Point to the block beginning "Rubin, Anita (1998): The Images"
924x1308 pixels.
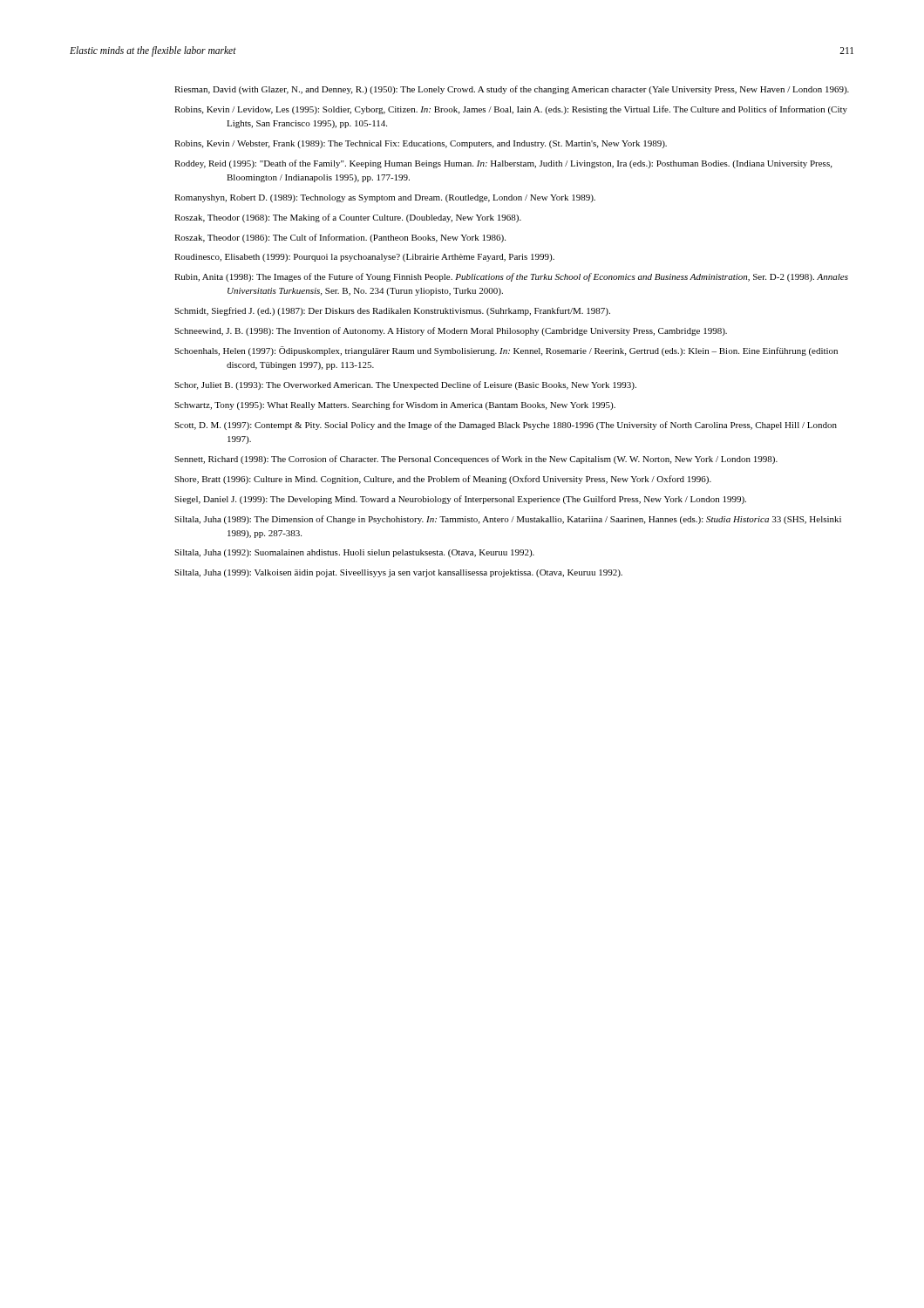click(x=511, y=284)
